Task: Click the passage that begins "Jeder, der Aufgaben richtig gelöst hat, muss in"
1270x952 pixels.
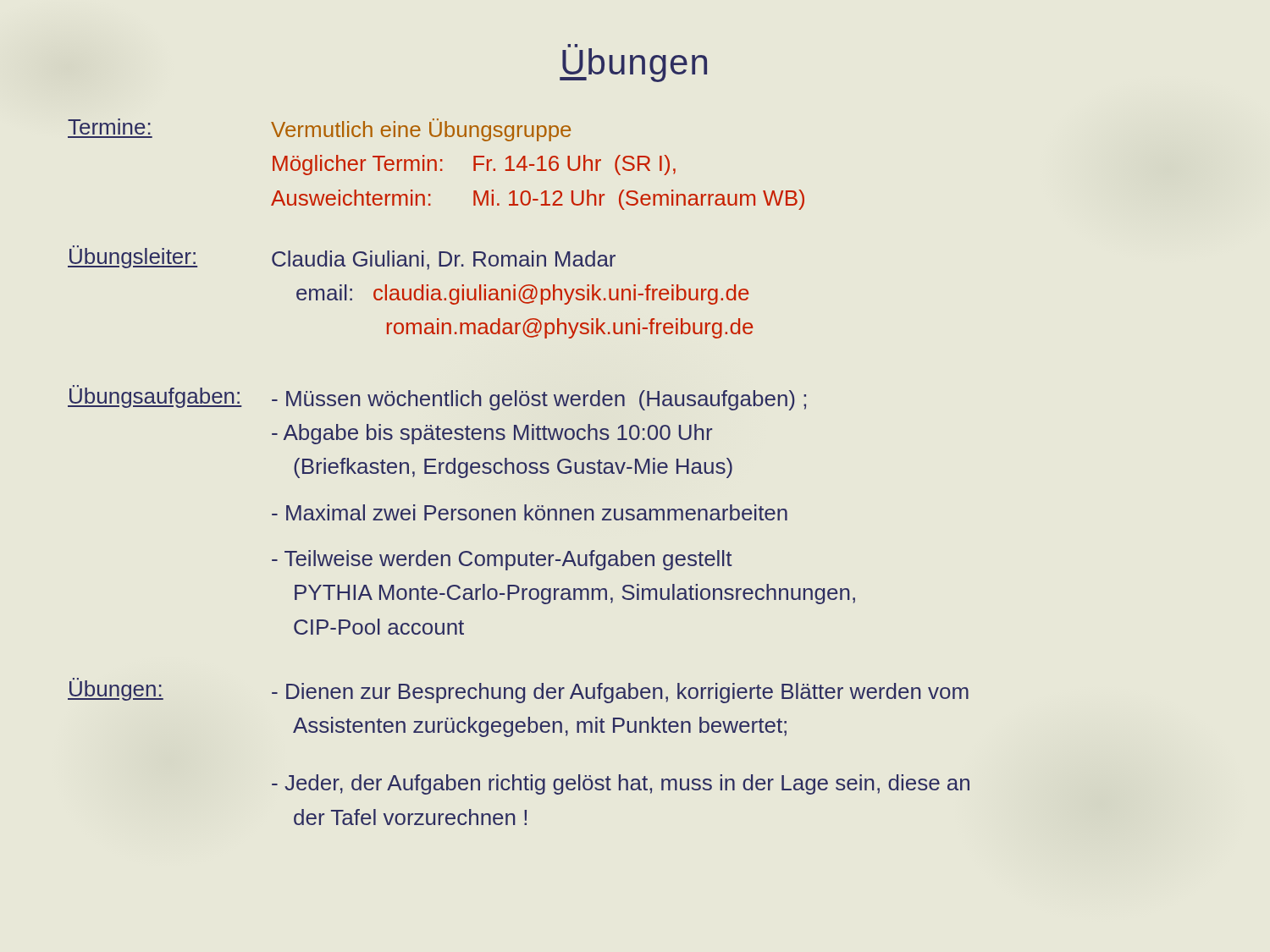Action: 737,800
